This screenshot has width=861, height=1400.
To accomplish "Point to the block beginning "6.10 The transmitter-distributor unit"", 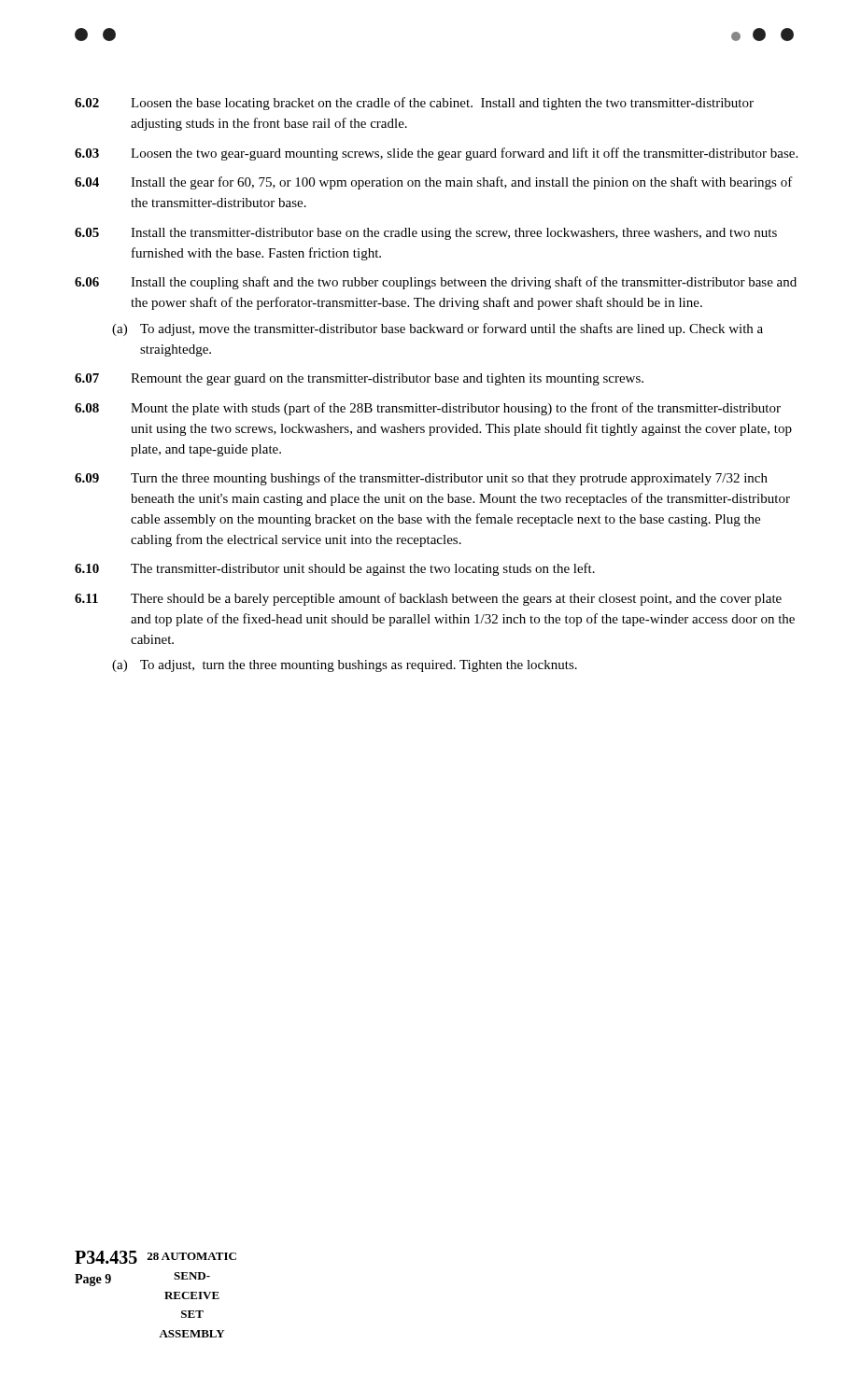I will 440,569.
